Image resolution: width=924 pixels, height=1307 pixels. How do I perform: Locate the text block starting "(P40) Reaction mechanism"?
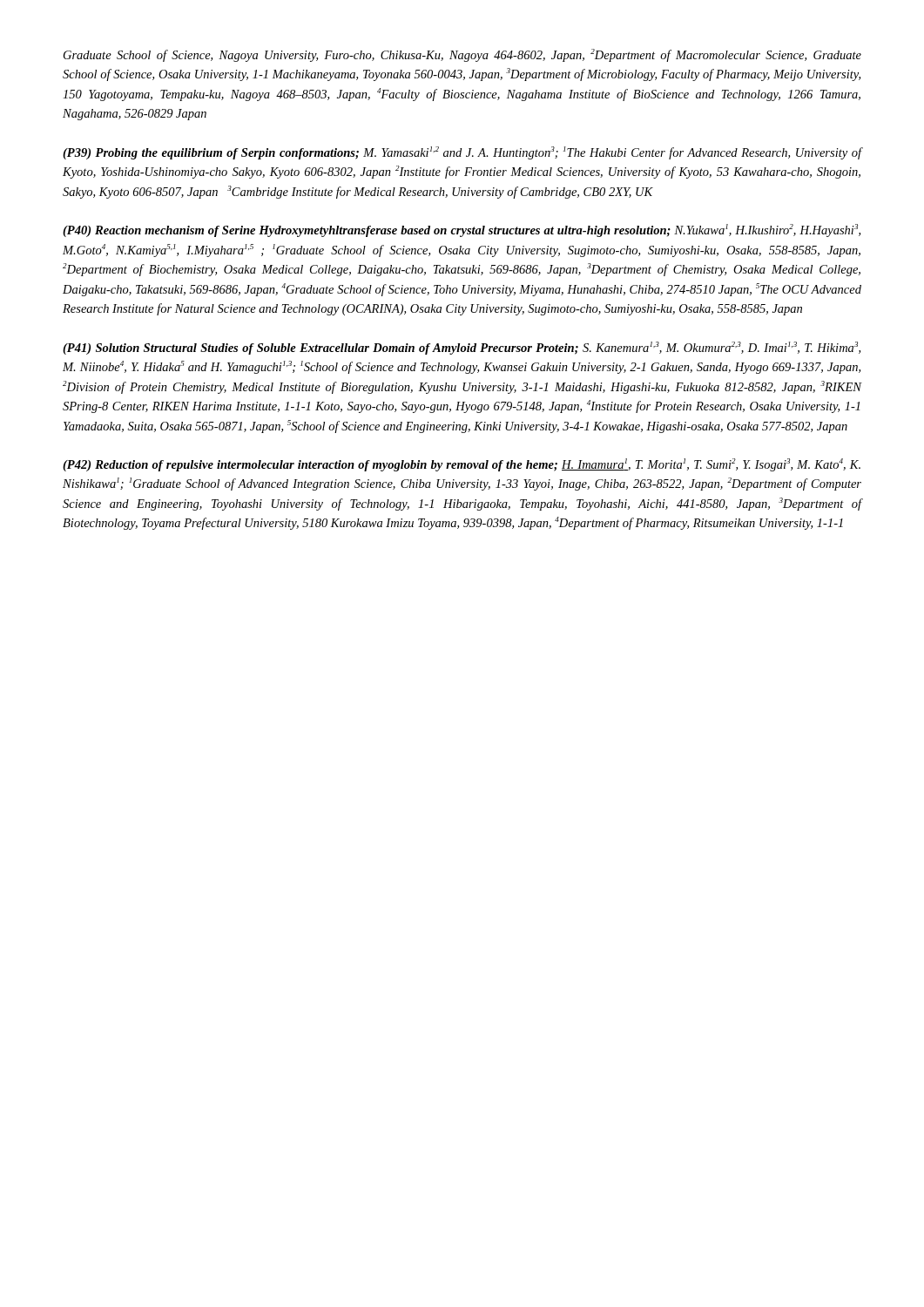tap(462, 269)
